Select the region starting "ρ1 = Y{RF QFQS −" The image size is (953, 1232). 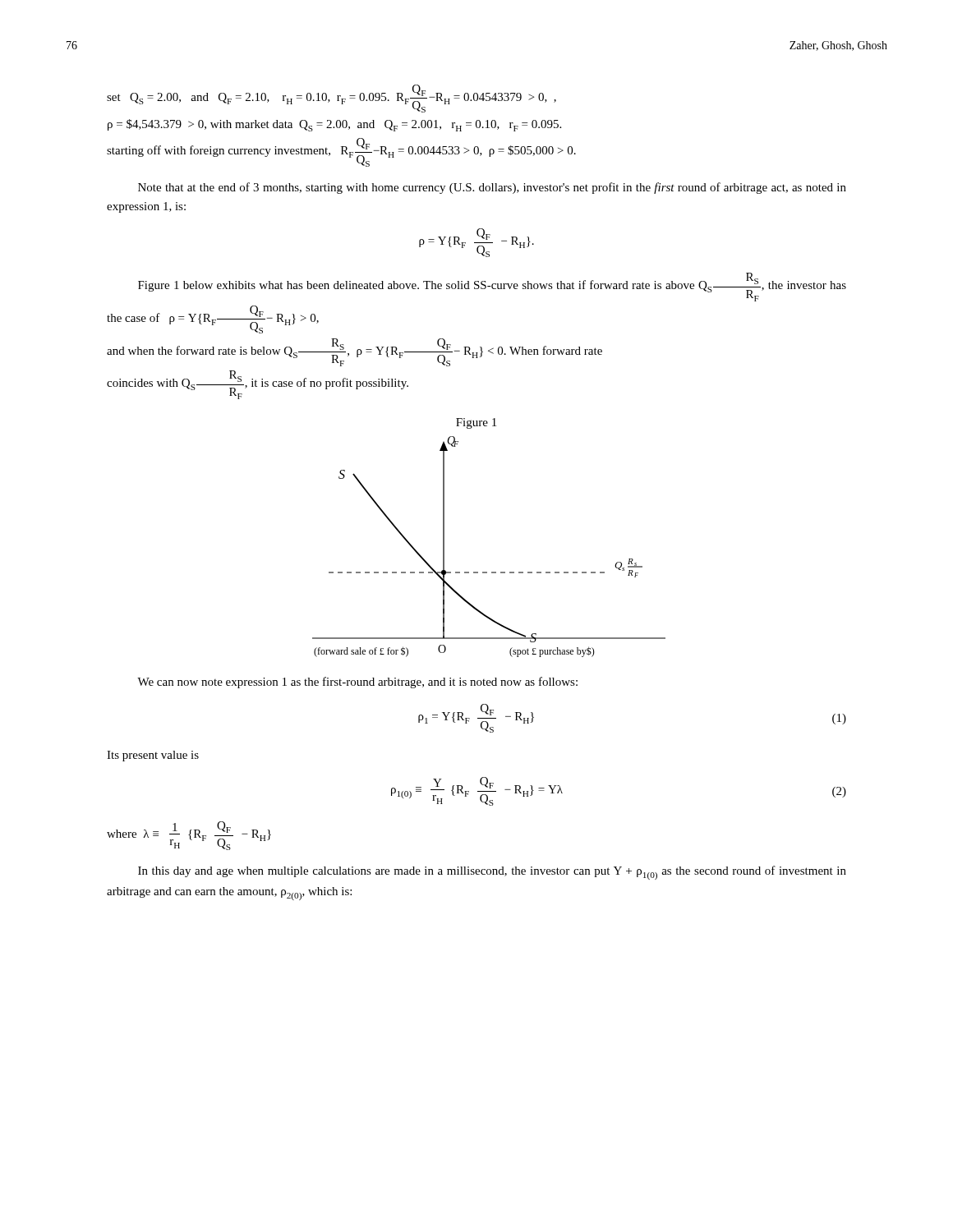click(476, 718)
